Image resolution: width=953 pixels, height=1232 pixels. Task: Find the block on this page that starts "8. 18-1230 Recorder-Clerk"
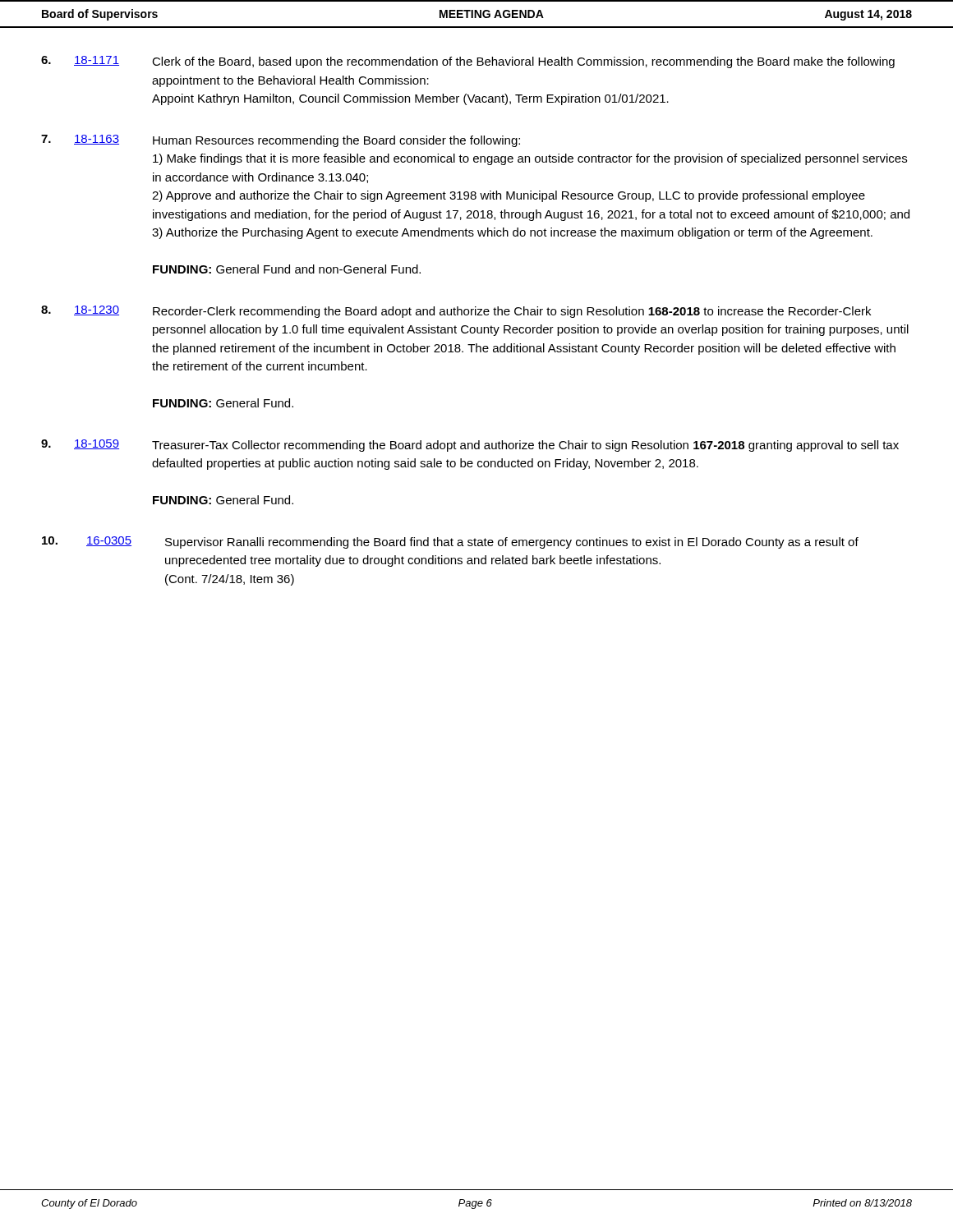[476, 357]
